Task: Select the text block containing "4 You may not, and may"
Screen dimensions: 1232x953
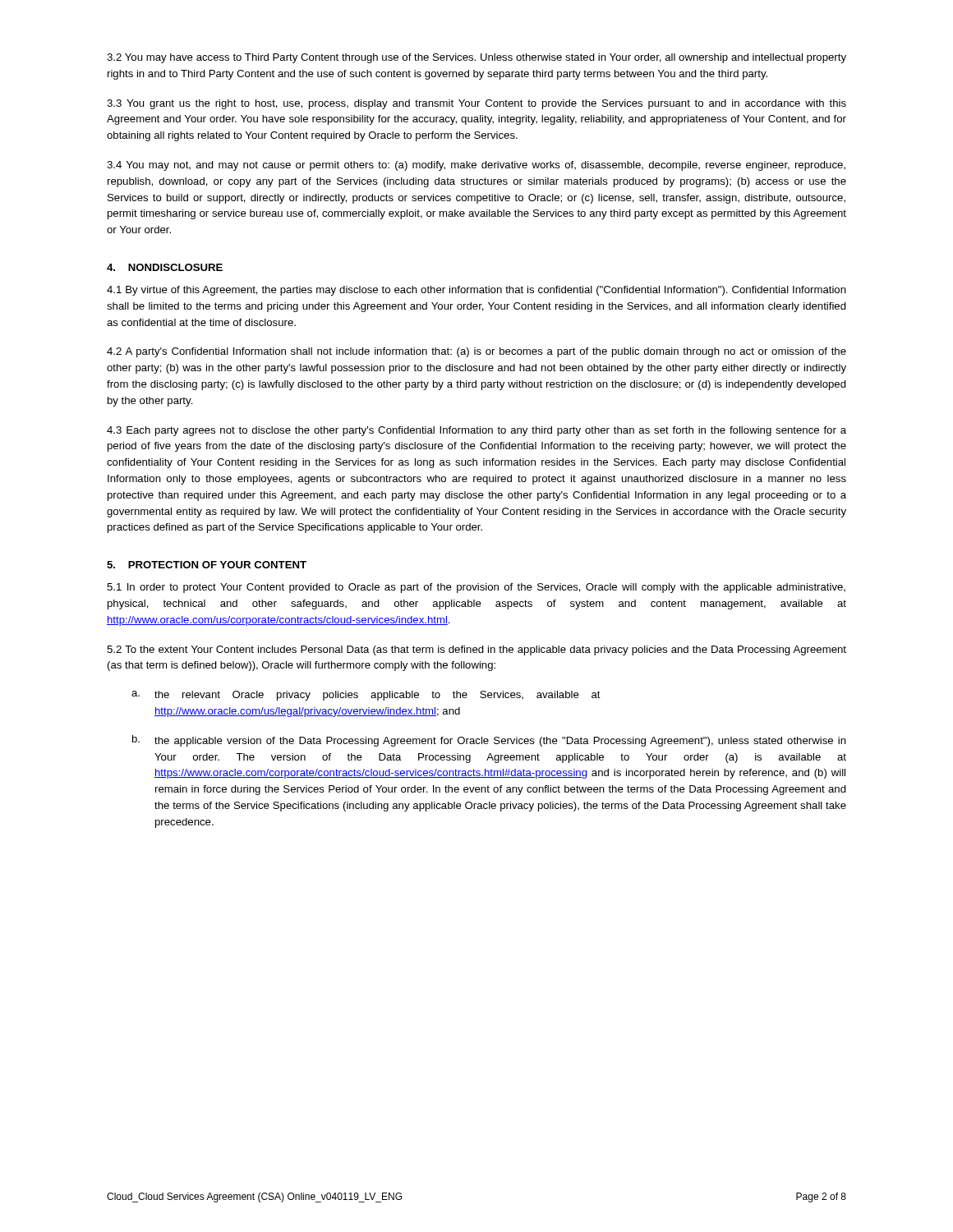Action: 476,197
